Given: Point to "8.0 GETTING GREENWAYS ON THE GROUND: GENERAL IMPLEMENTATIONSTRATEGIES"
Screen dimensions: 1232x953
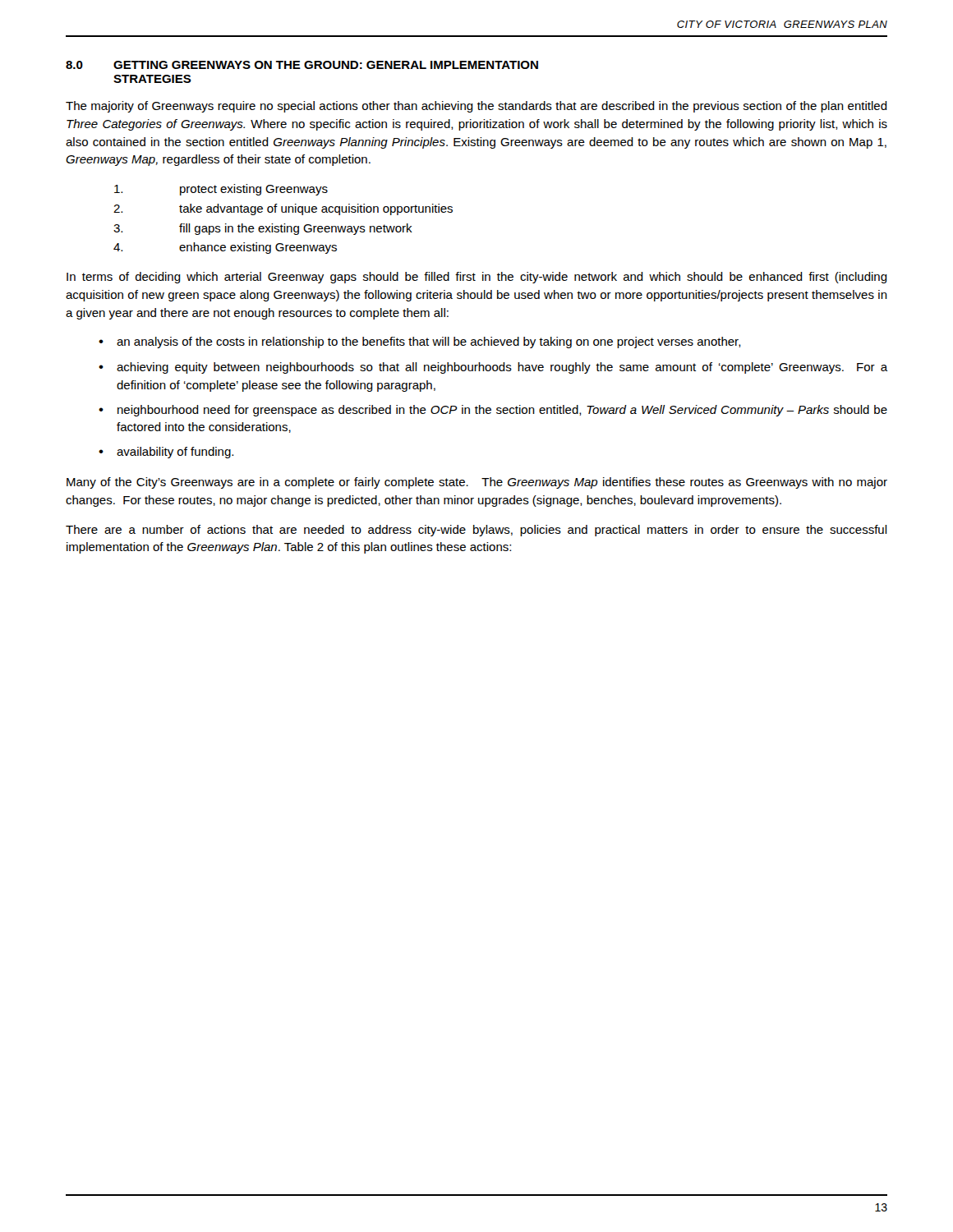Looking at the screenshot, I should click(x=302, y=71).
